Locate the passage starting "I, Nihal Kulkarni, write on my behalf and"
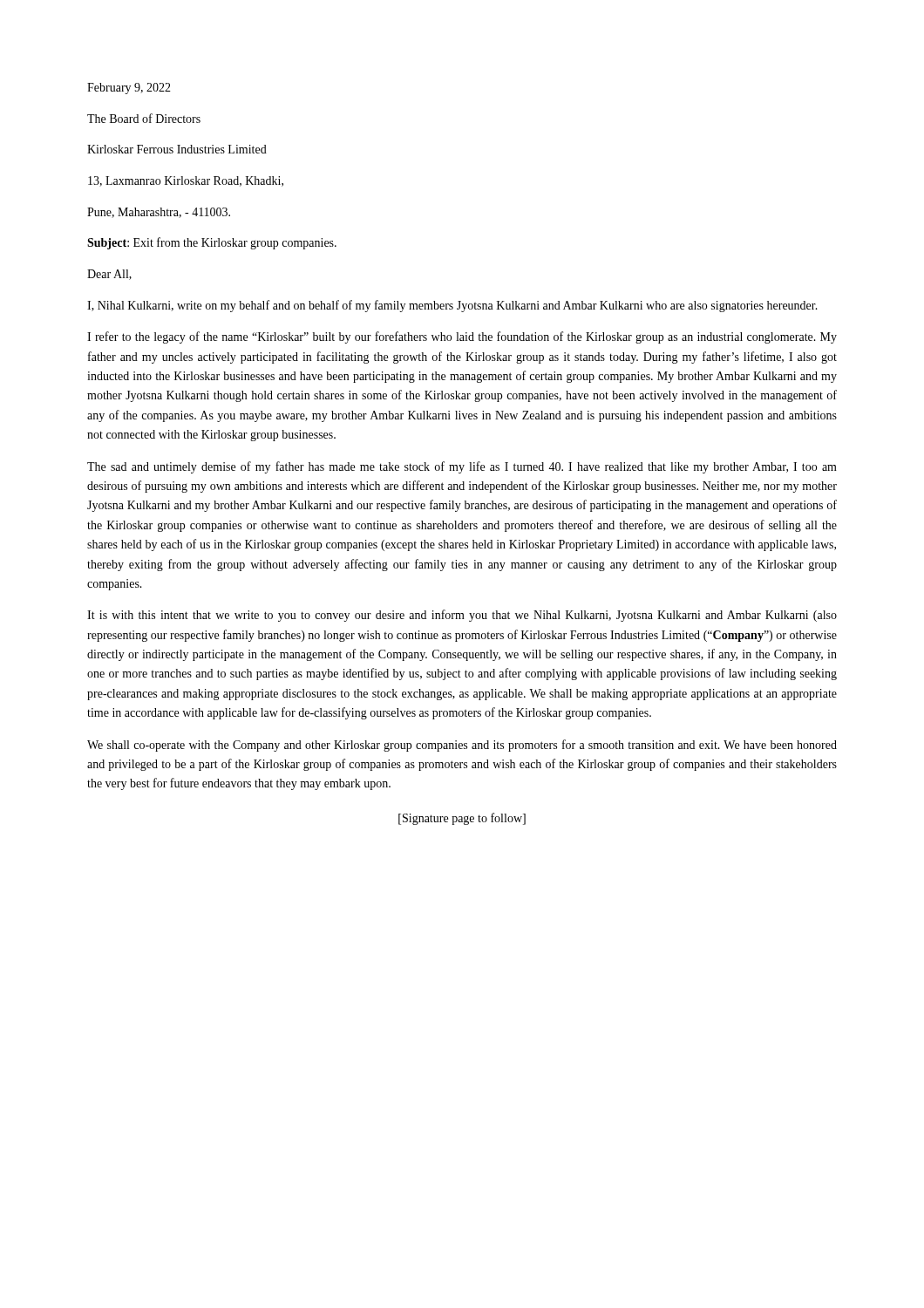This screenshot has height=1308, width=924. [x=452, y=305]
